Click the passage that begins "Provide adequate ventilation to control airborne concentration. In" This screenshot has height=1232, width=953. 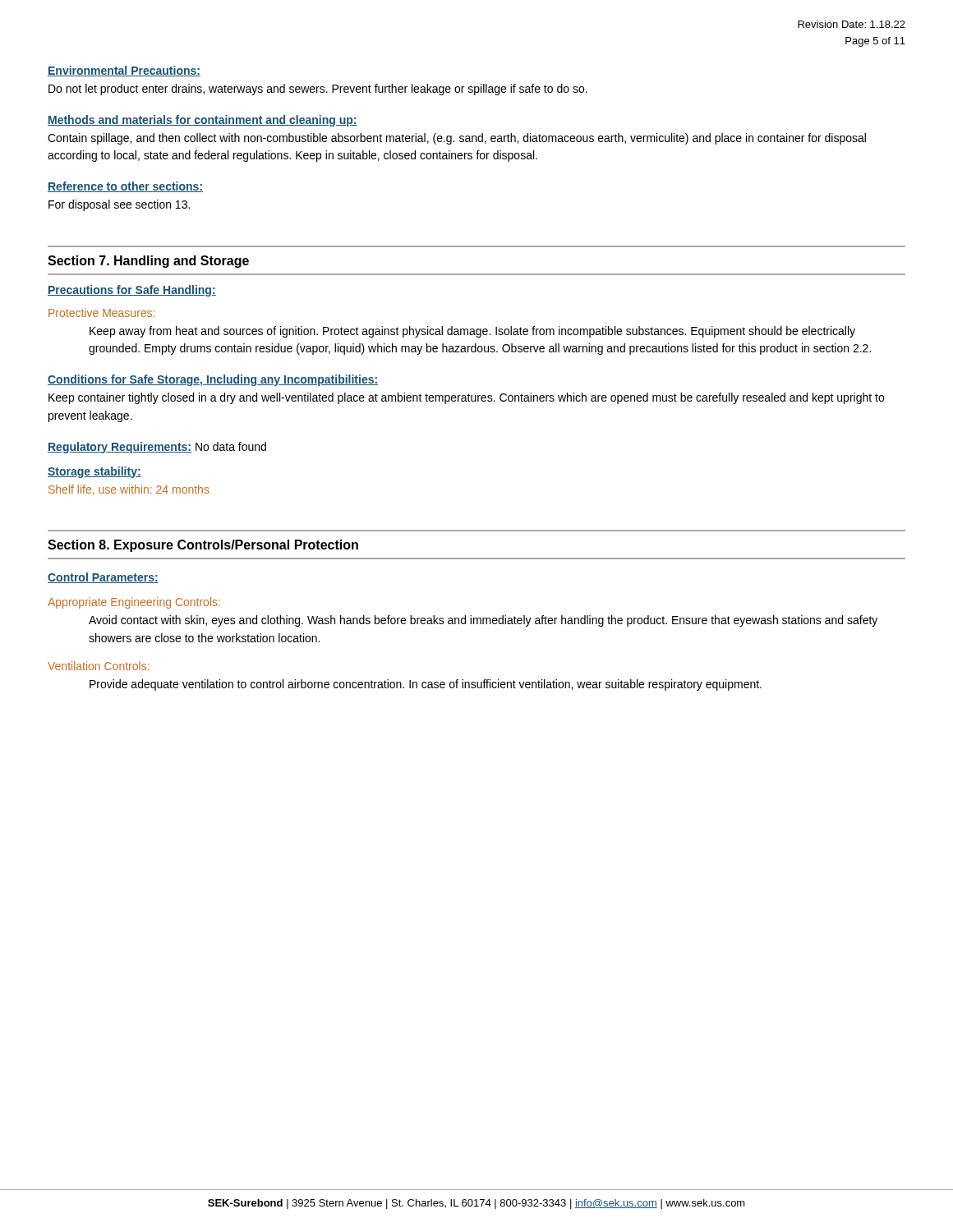(426, 684)
